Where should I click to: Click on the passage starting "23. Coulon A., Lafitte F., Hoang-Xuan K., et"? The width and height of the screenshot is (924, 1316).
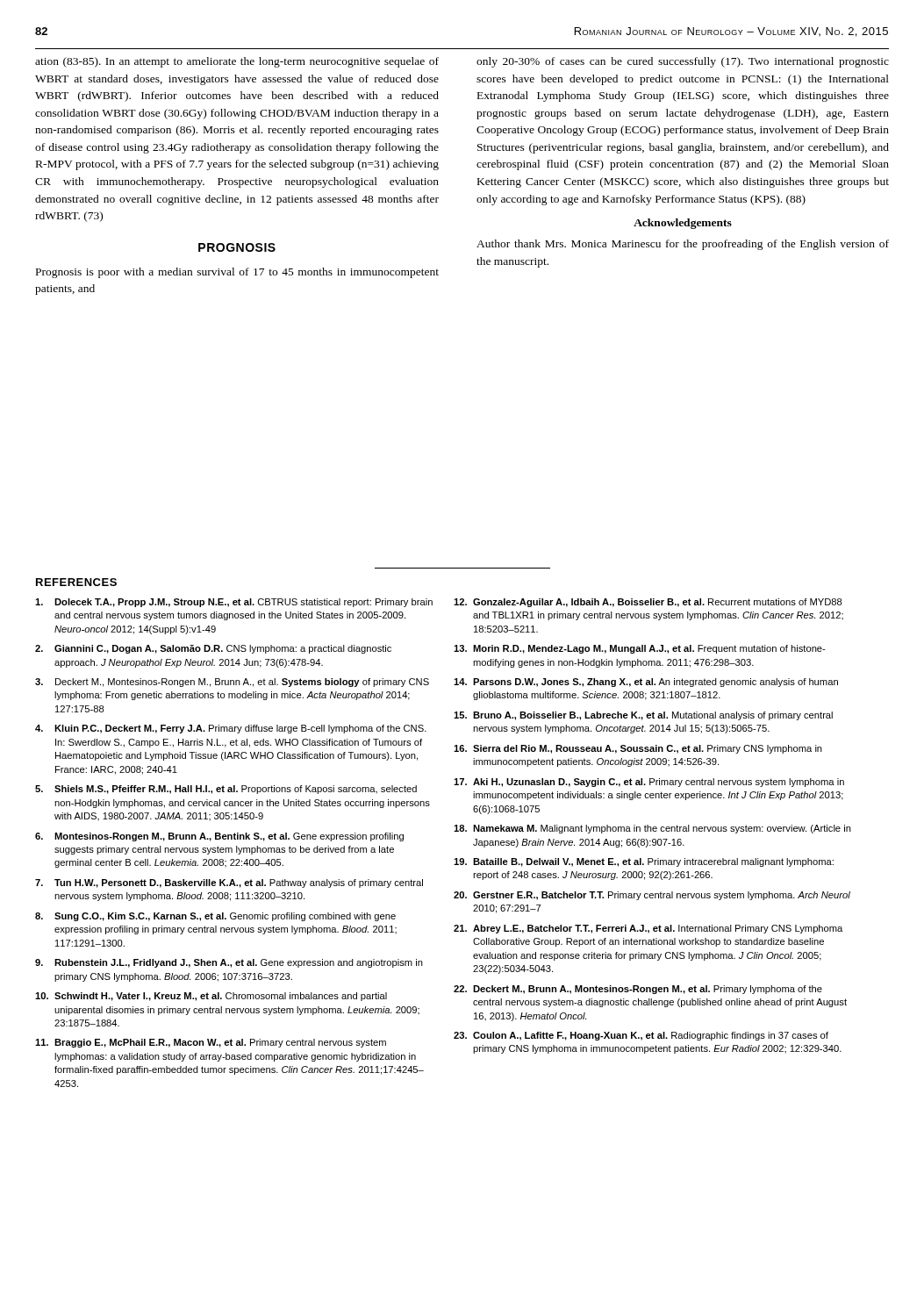[653, 1043]
